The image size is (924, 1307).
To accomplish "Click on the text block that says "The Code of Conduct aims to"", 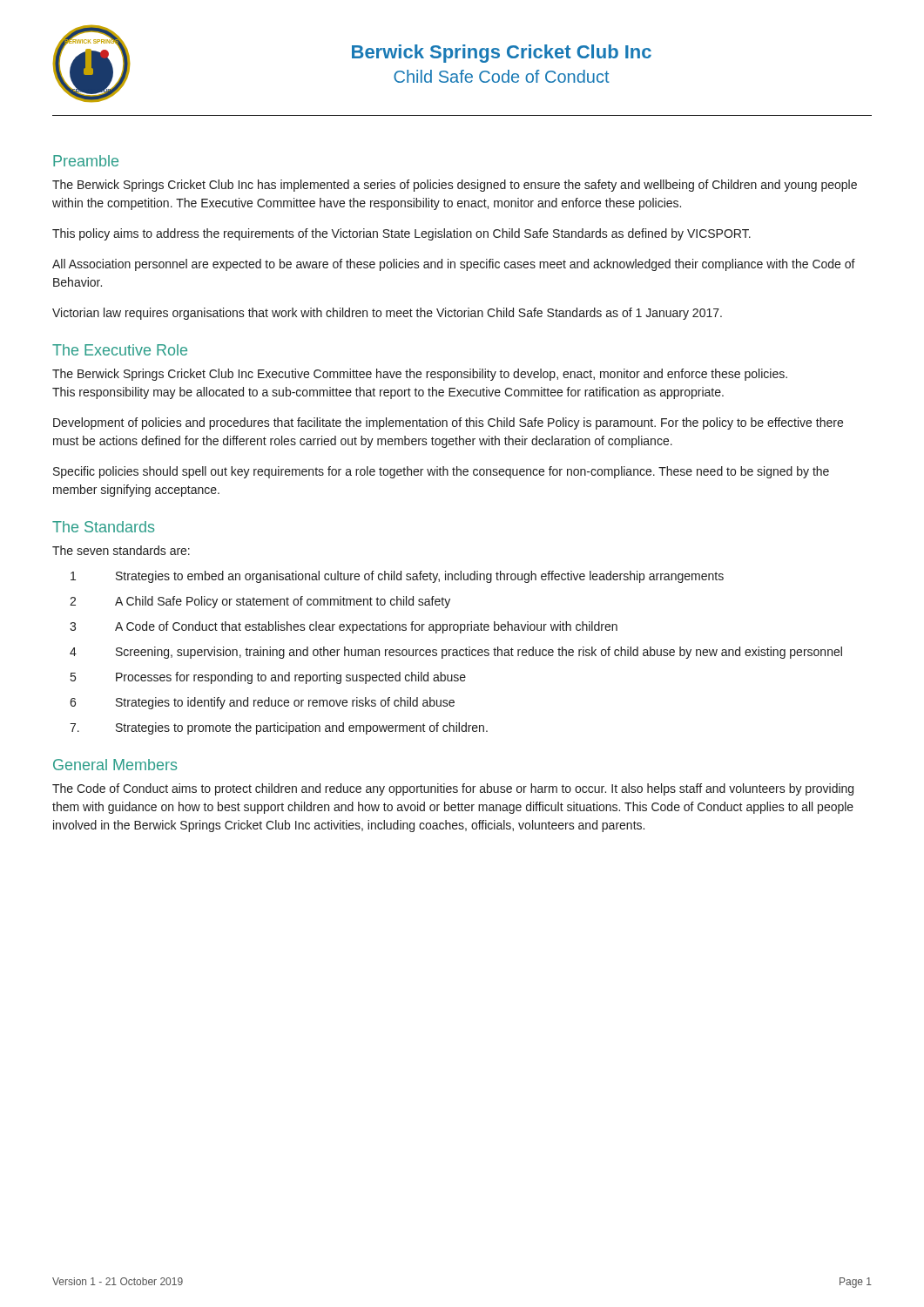I will 453,807.
